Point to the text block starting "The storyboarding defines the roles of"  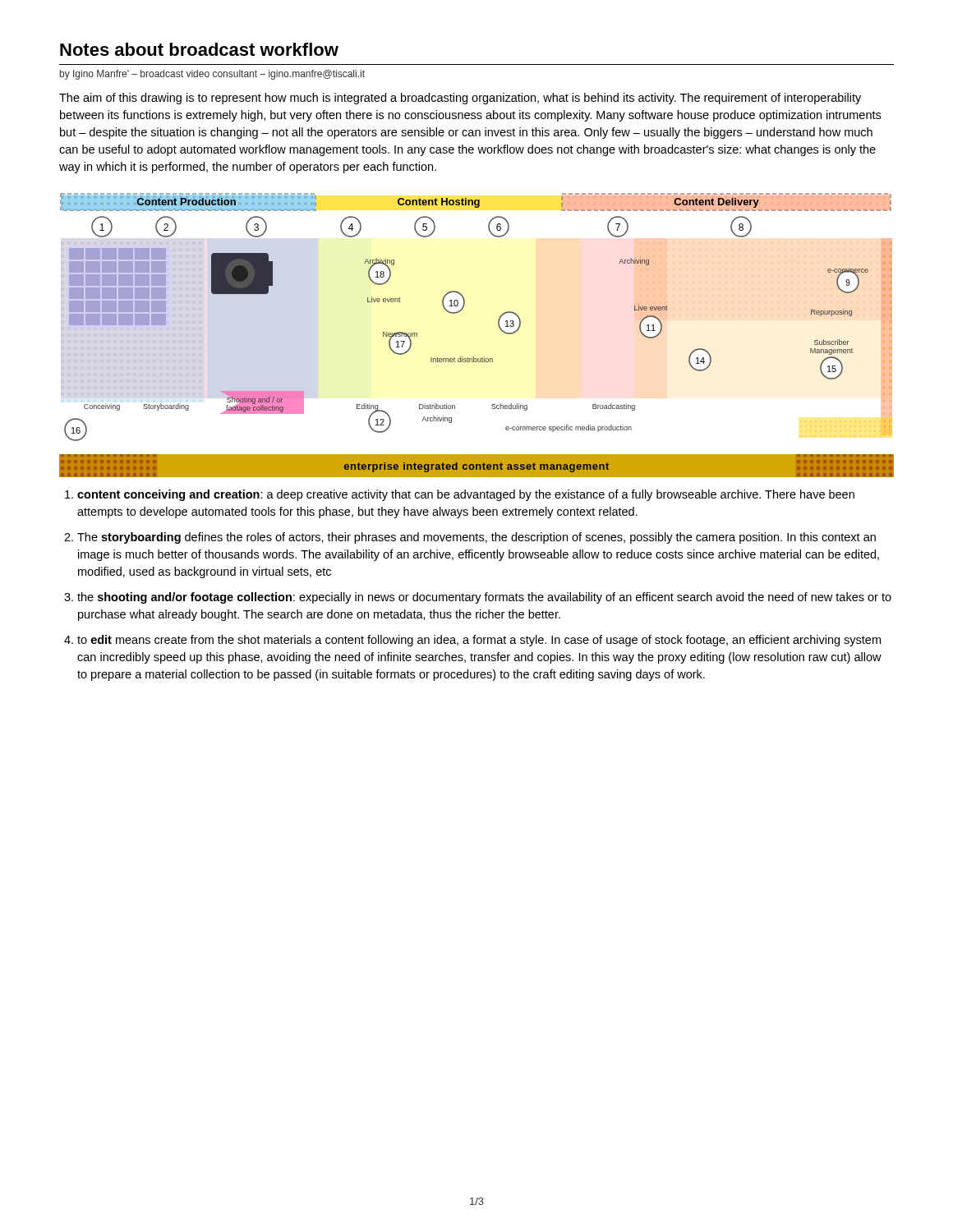479,554
